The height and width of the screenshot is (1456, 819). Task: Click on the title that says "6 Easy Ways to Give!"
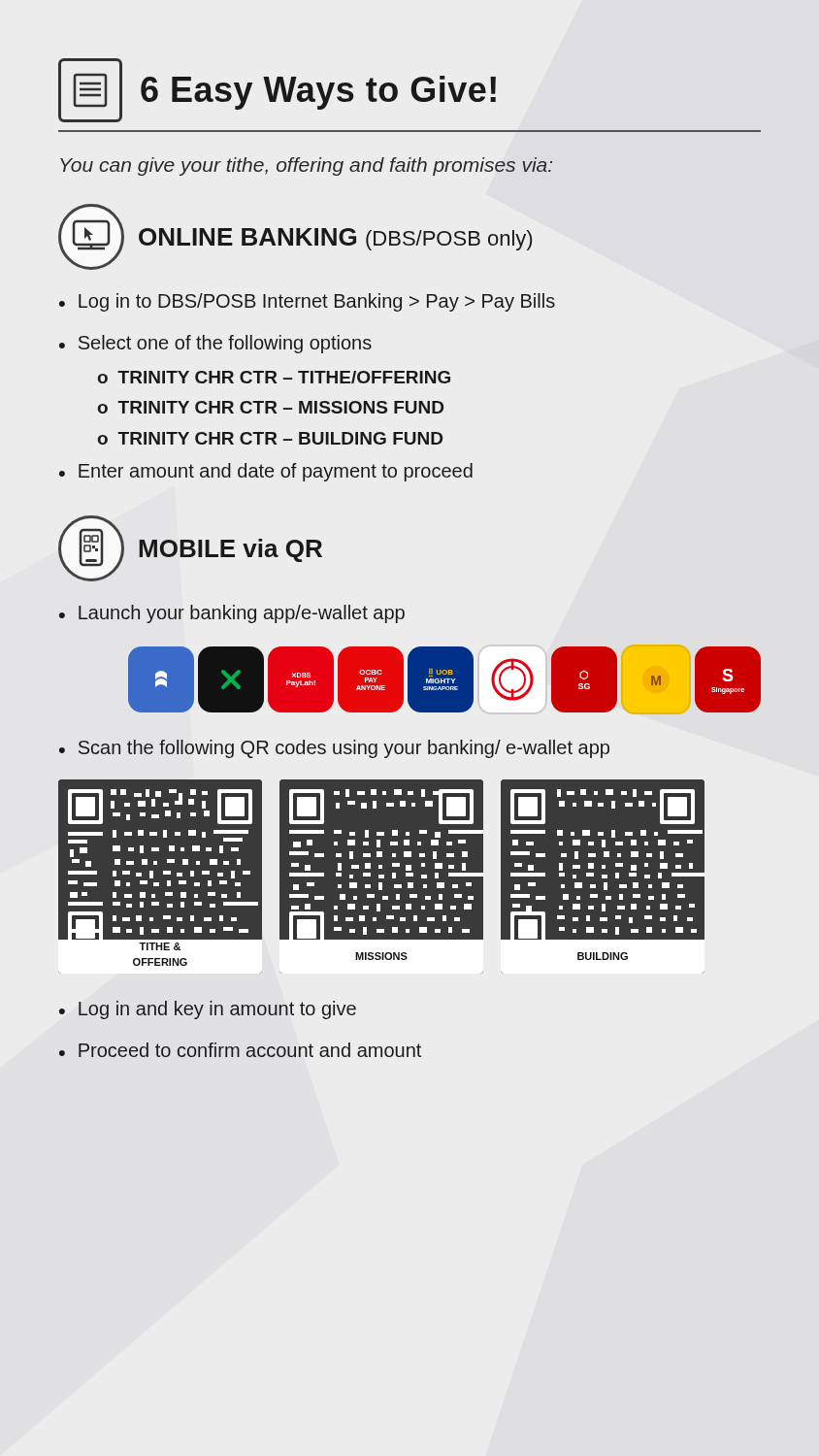point(410,95)
